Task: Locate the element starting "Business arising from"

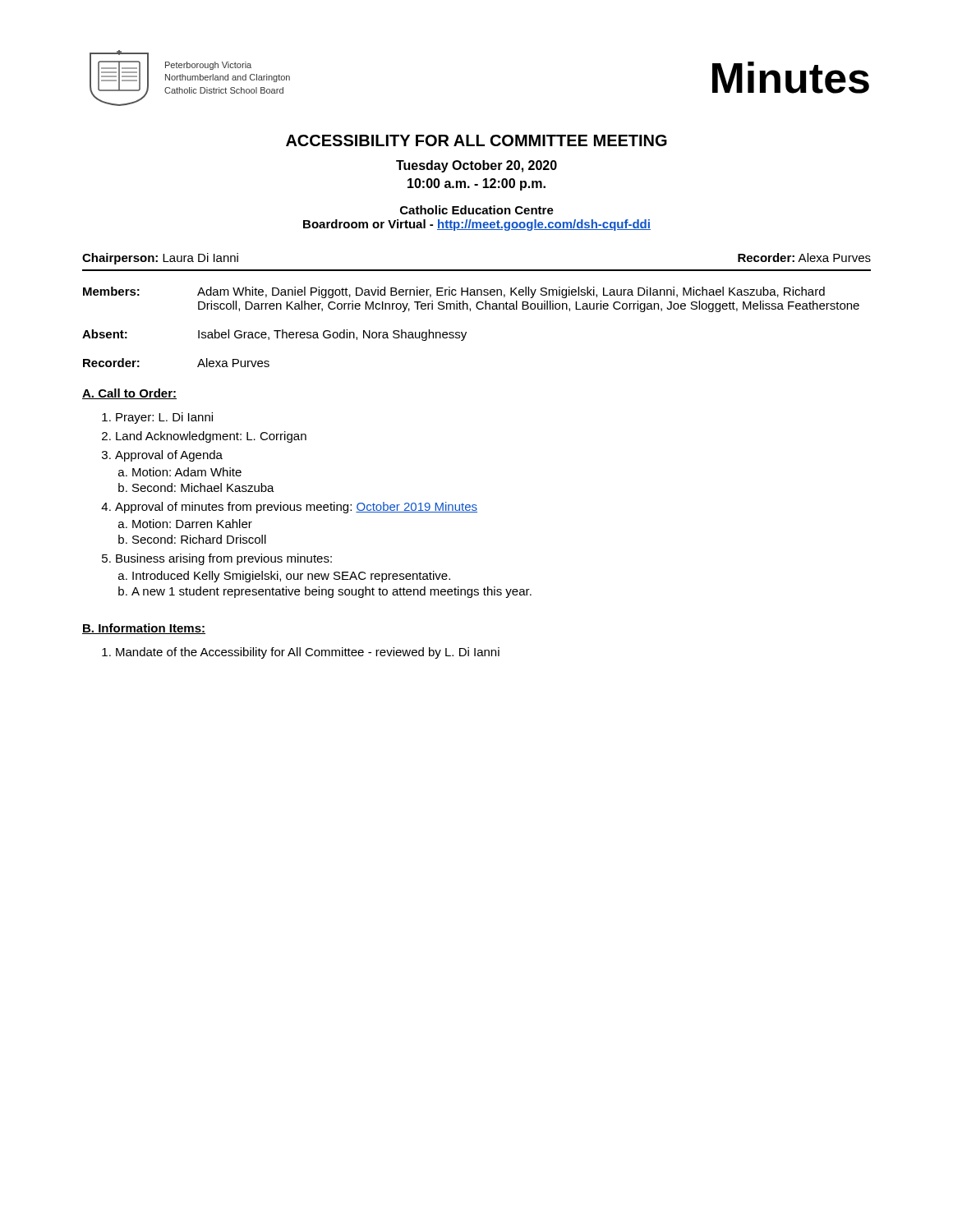Action: tap(224, 559)
